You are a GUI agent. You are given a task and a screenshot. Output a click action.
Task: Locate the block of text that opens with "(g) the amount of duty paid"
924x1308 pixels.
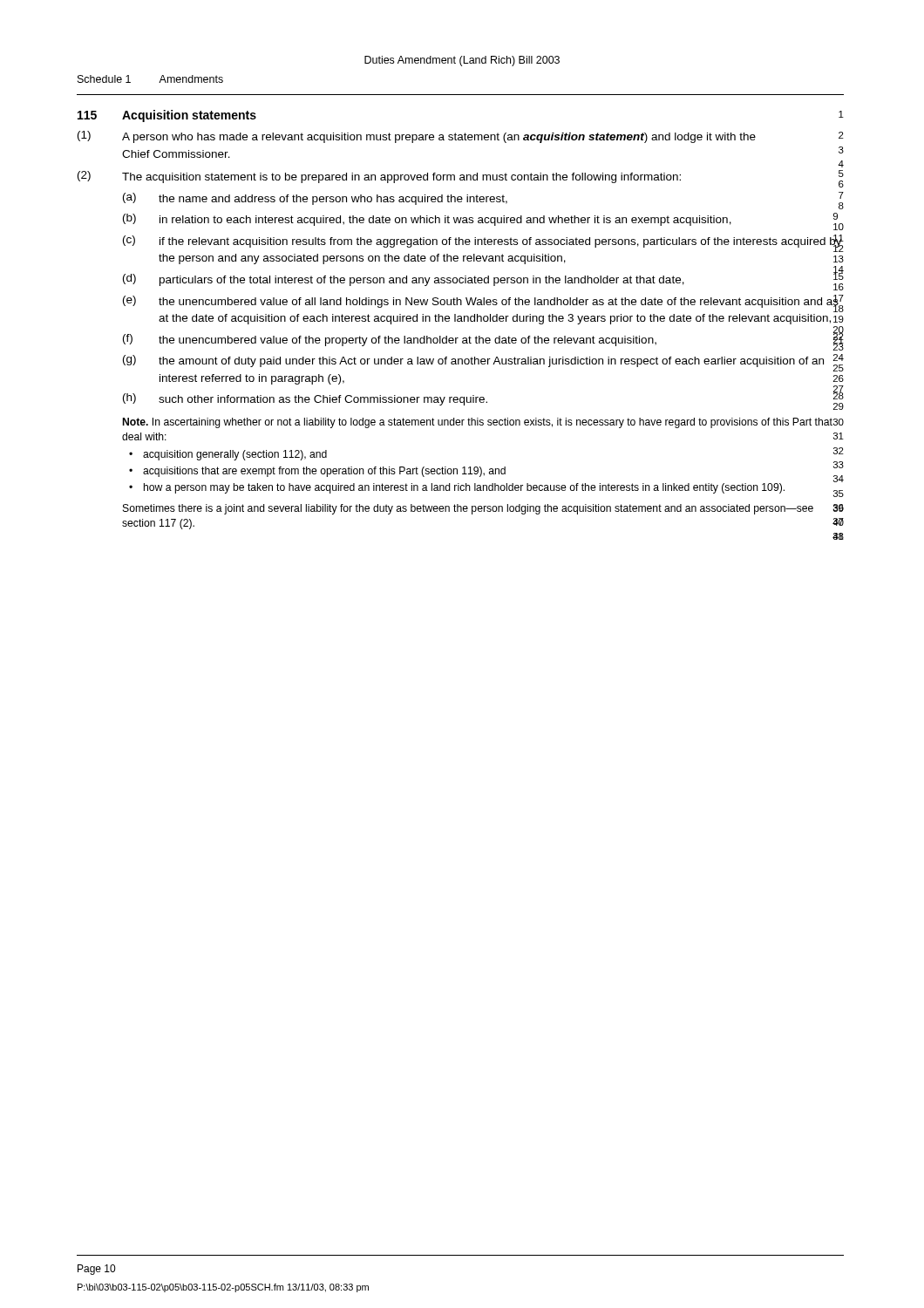[483, 370]
